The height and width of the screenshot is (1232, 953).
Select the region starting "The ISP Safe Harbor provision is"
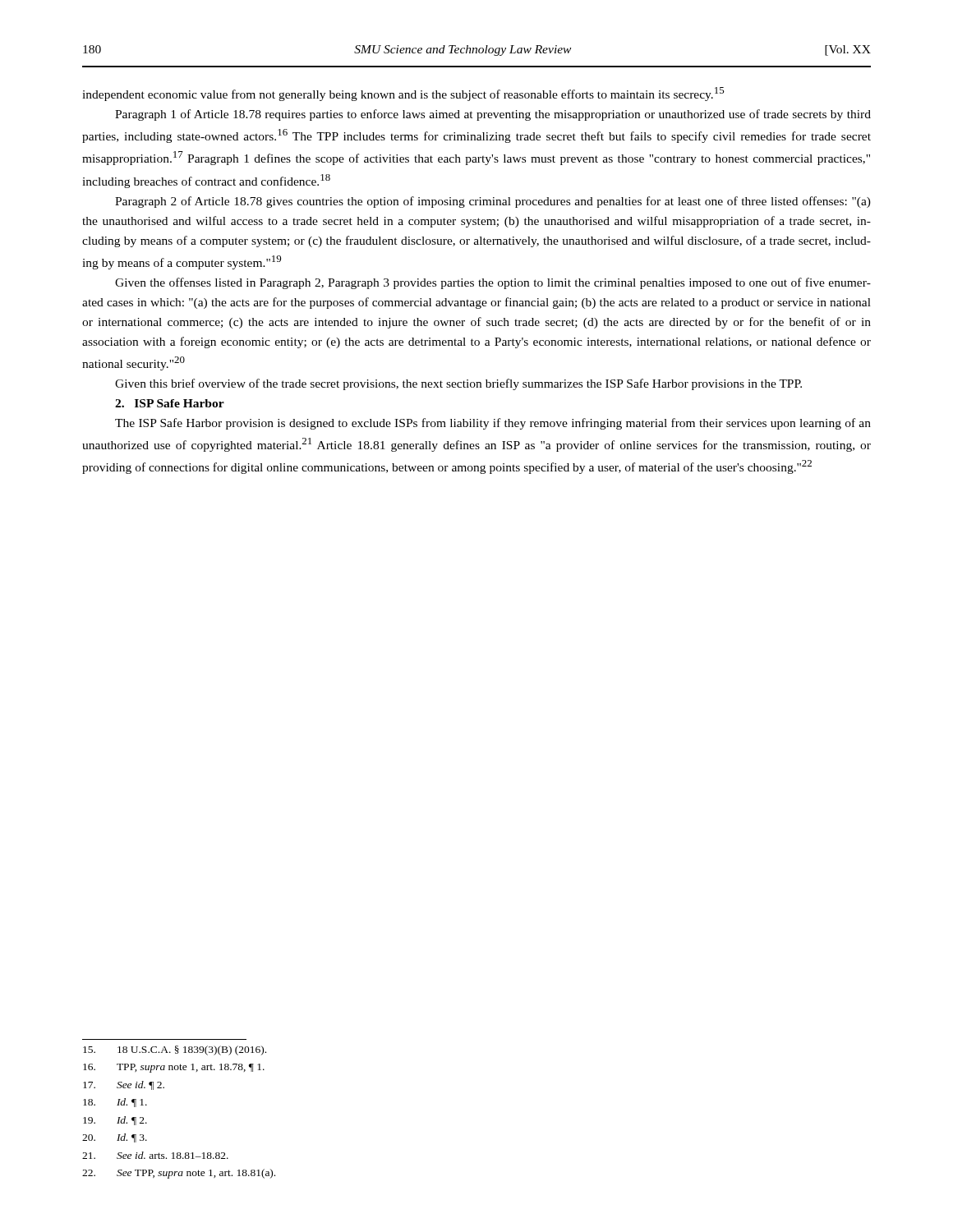click(x=476, y=445)
